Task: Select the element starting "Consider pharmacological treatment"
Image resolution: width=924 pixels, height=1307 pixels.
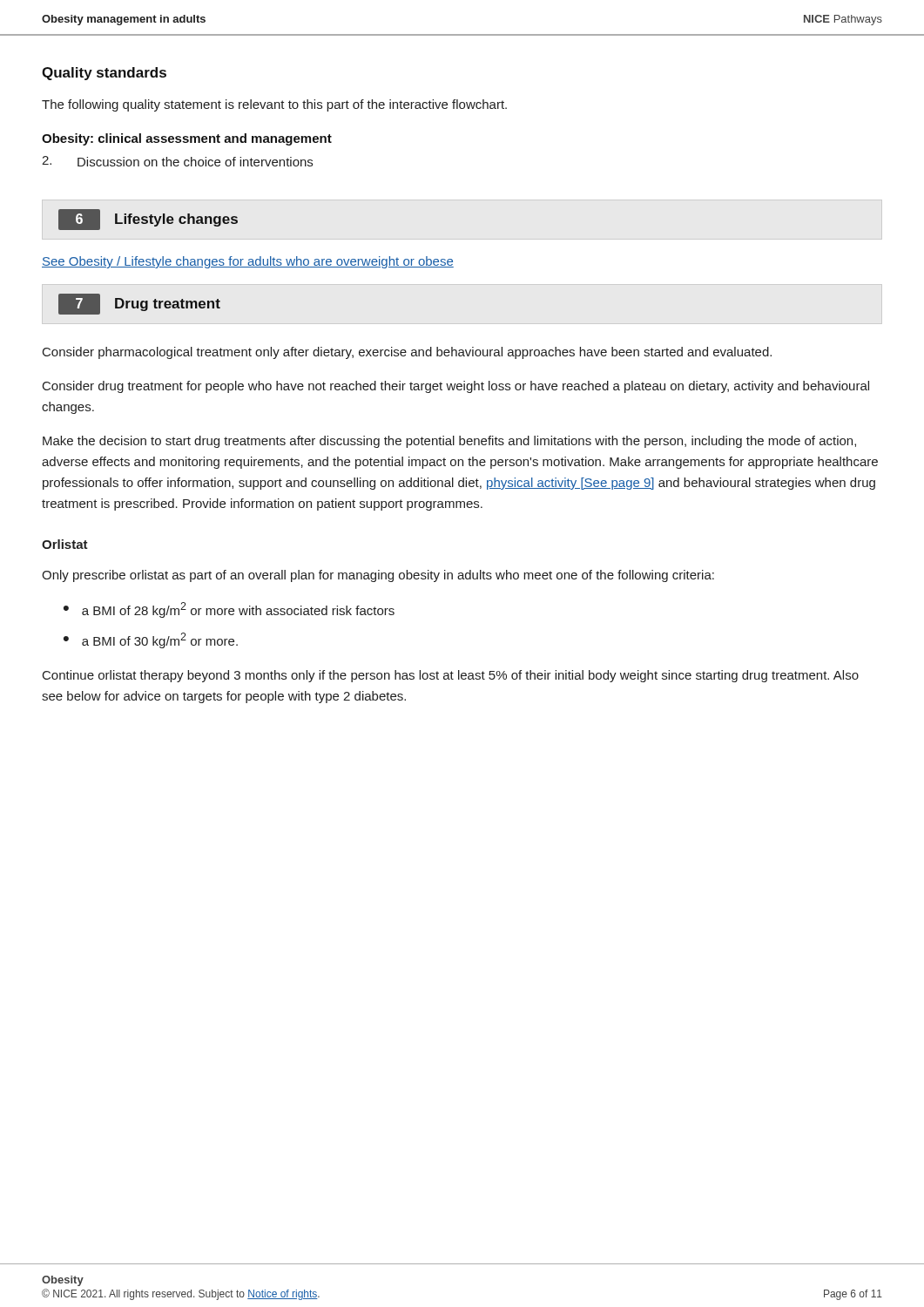Action: click(x=462, y=352)
